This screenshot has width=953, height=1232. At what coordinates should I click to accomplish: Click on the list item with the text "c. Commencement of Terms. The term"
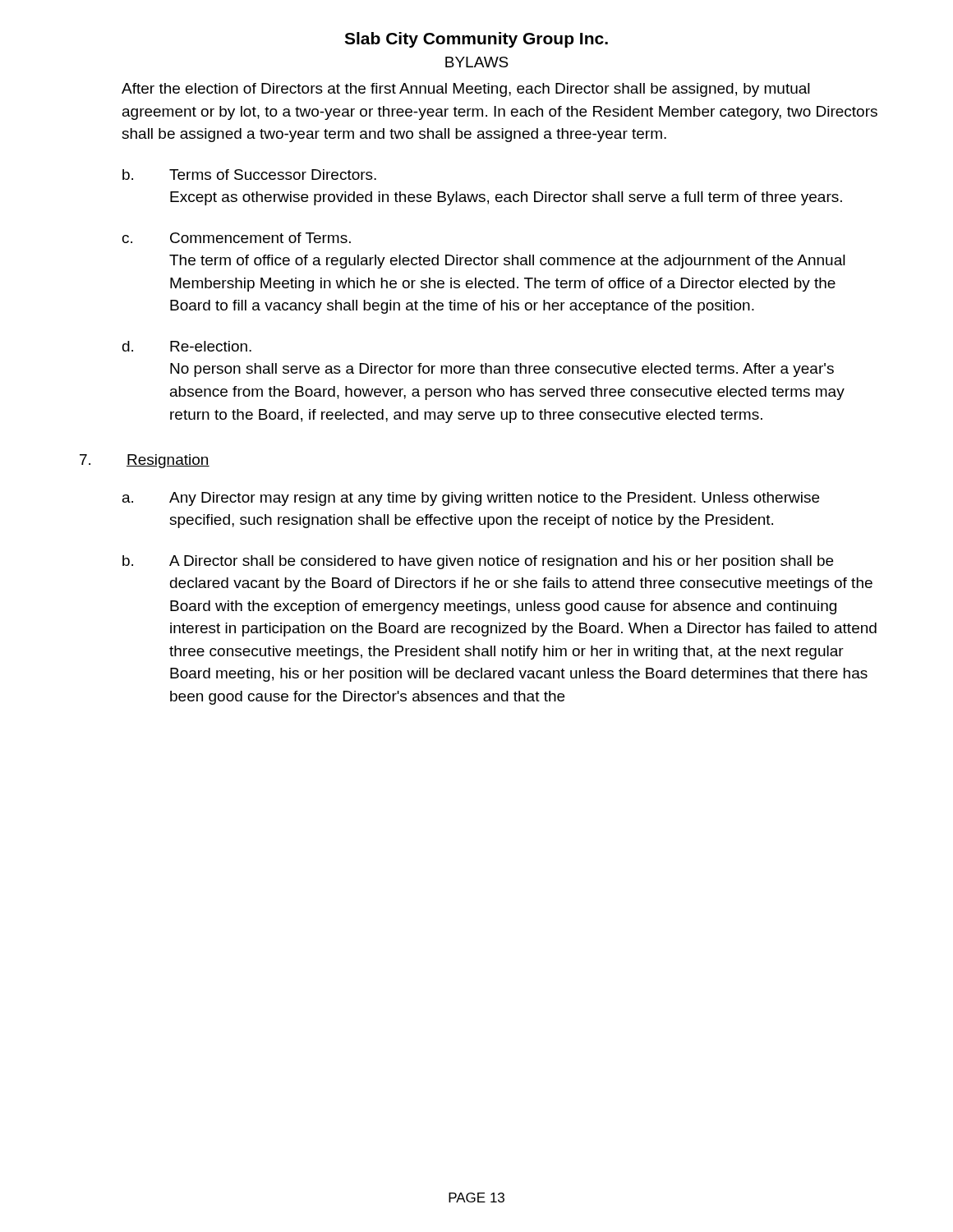500,272
